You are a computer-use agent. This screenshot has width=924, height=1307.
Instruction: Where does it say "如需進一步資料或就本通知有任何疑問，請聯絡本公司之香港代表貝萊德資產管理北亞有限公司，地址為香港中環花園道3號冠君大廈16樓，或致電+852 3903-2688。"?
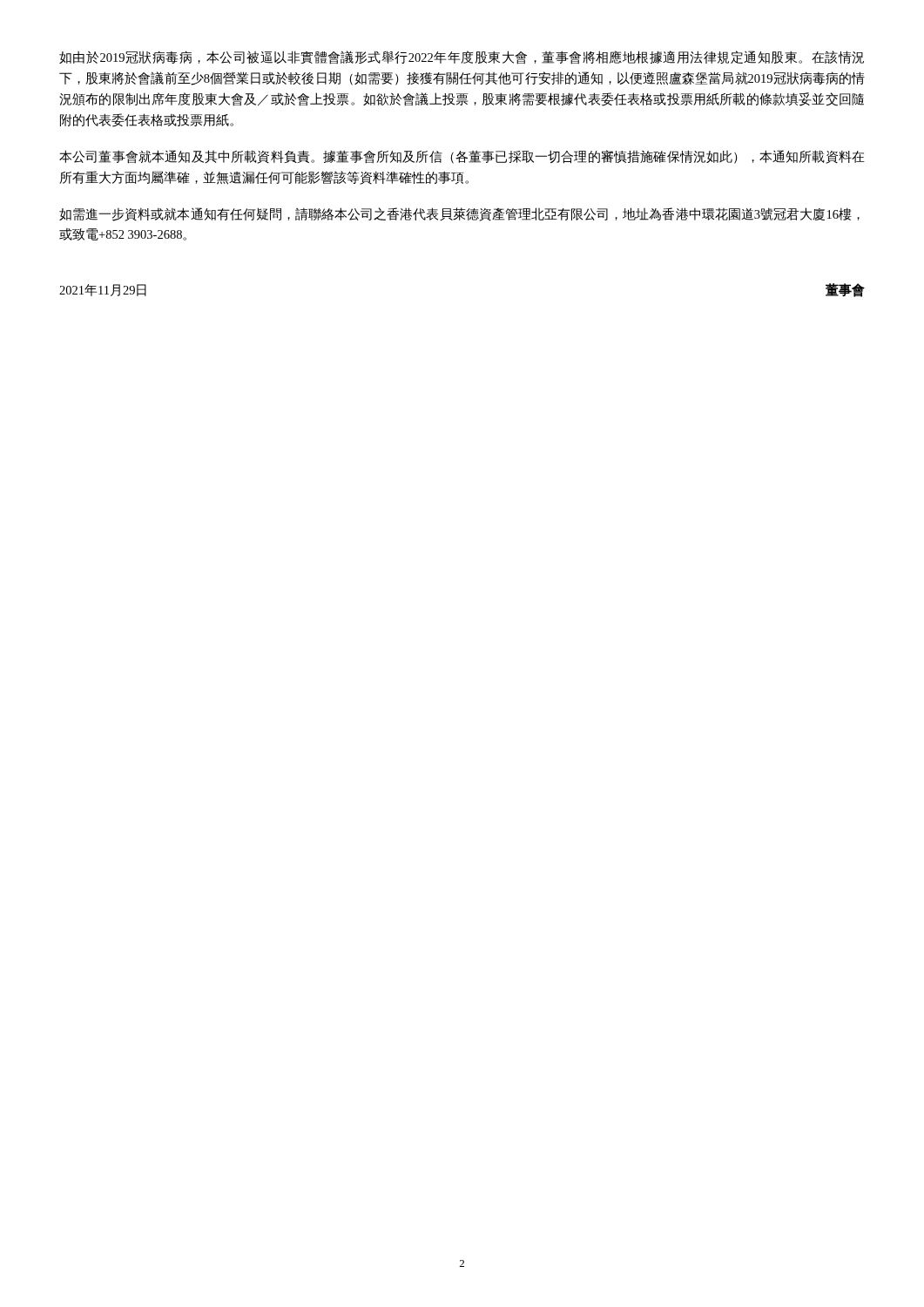(462, 224)
